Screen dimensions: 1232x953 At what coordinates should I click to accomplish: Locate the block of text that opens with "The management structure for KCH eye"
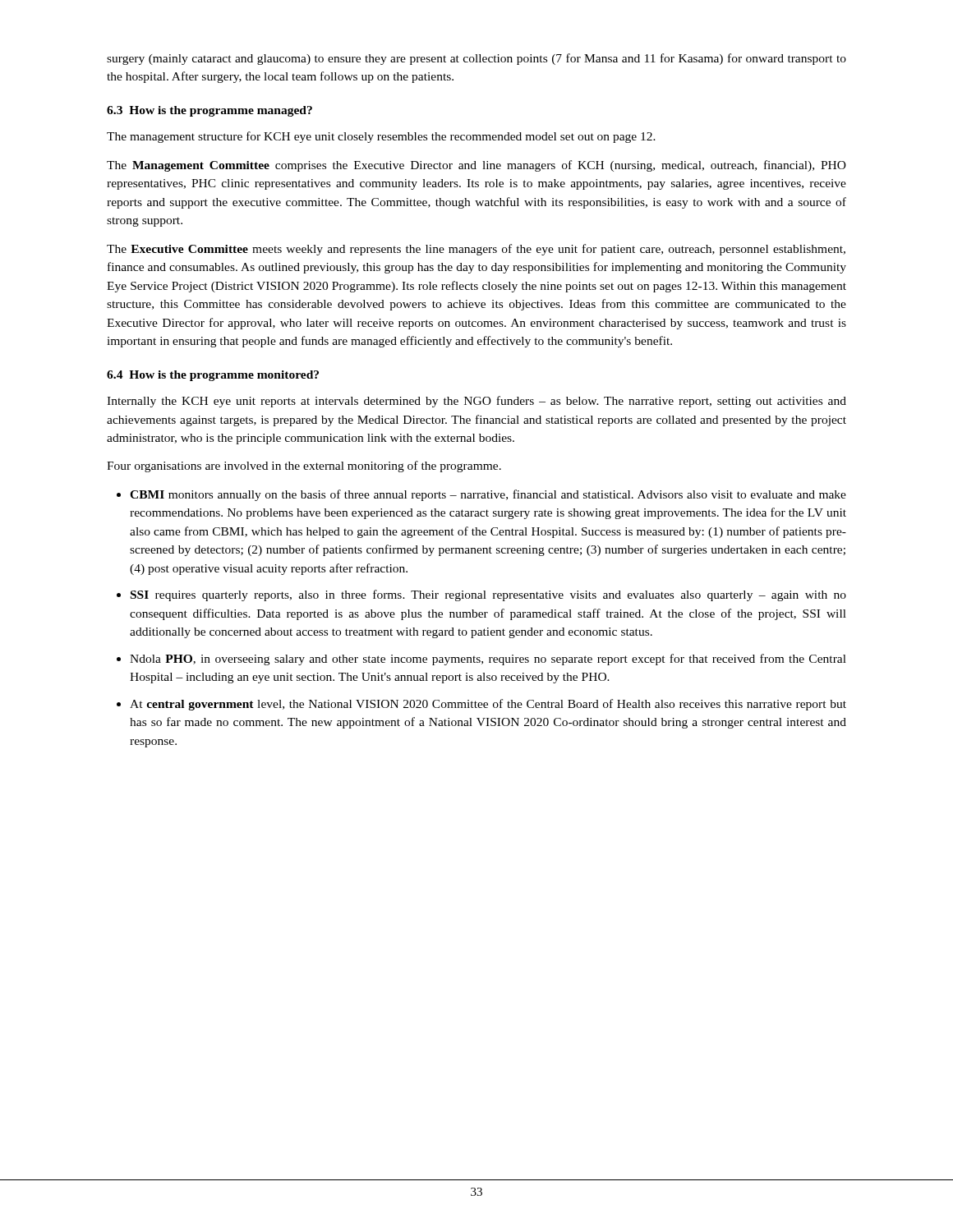[x=476, y=137]
